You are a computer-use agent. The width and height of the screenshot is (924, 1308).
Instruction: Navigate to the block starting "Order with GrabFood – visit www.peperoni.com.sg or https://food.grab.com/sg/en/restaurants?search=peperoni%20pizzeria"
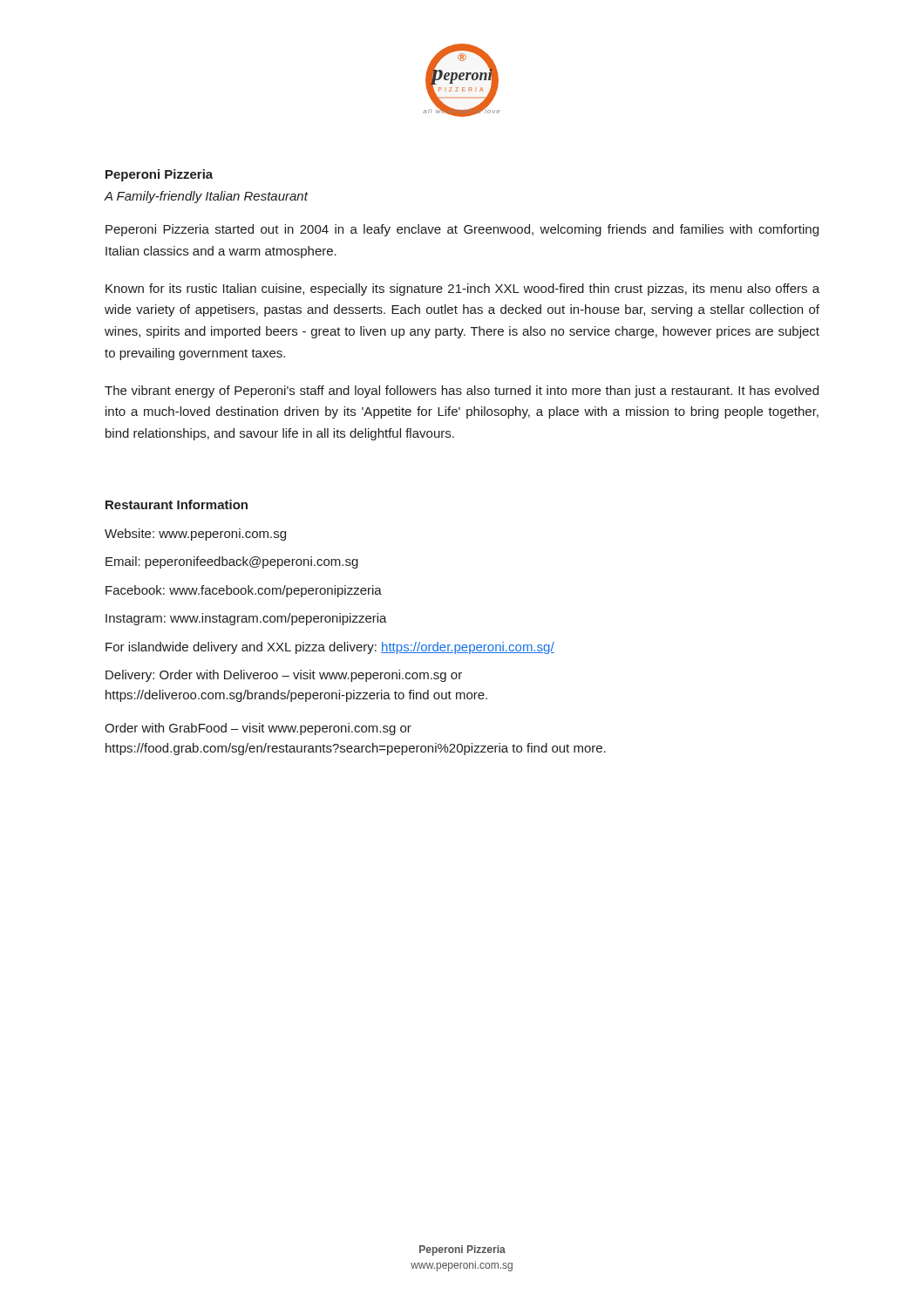(356, 738)
